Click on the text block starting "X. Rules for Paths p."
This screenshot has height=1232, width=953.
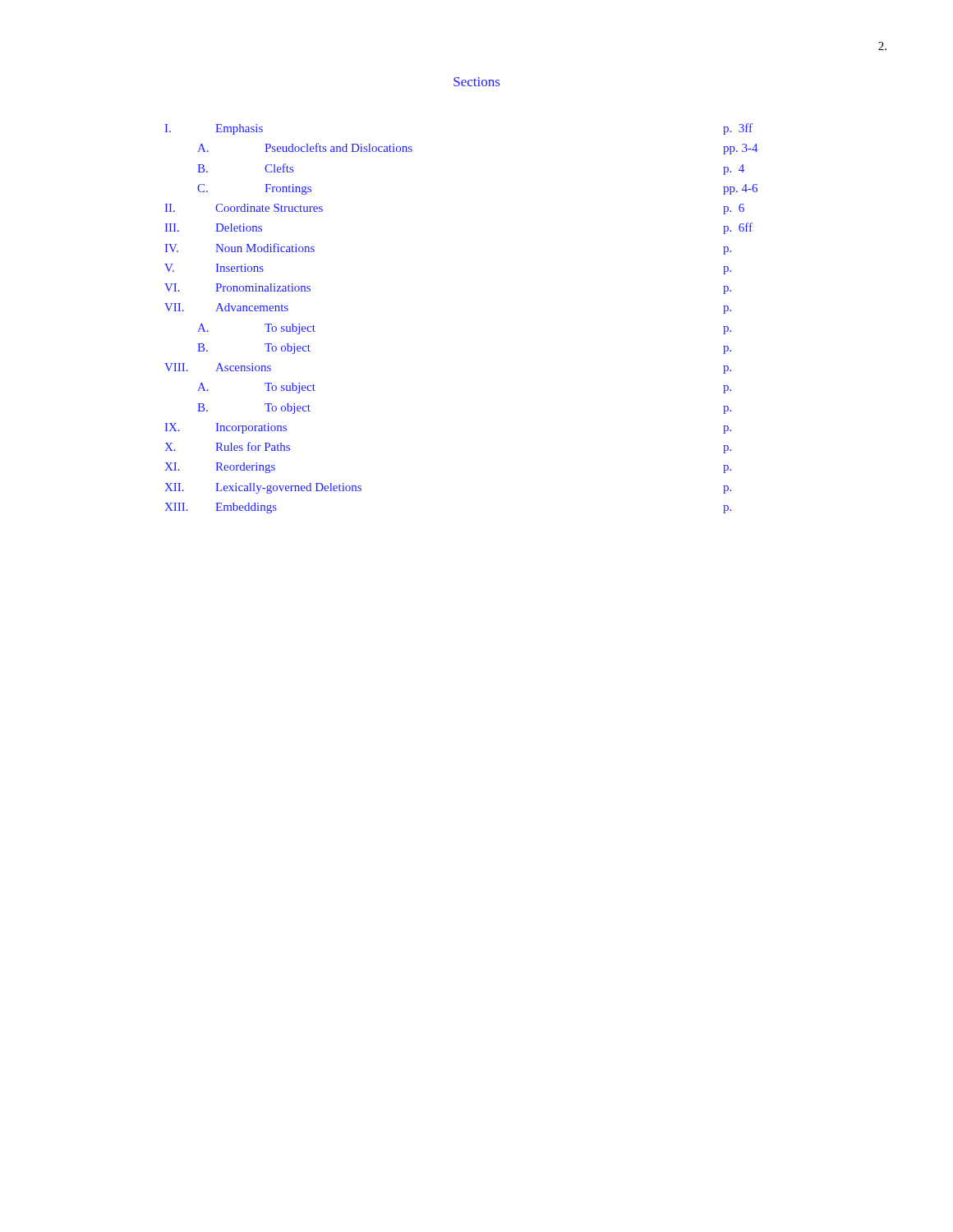pos(252,447)
